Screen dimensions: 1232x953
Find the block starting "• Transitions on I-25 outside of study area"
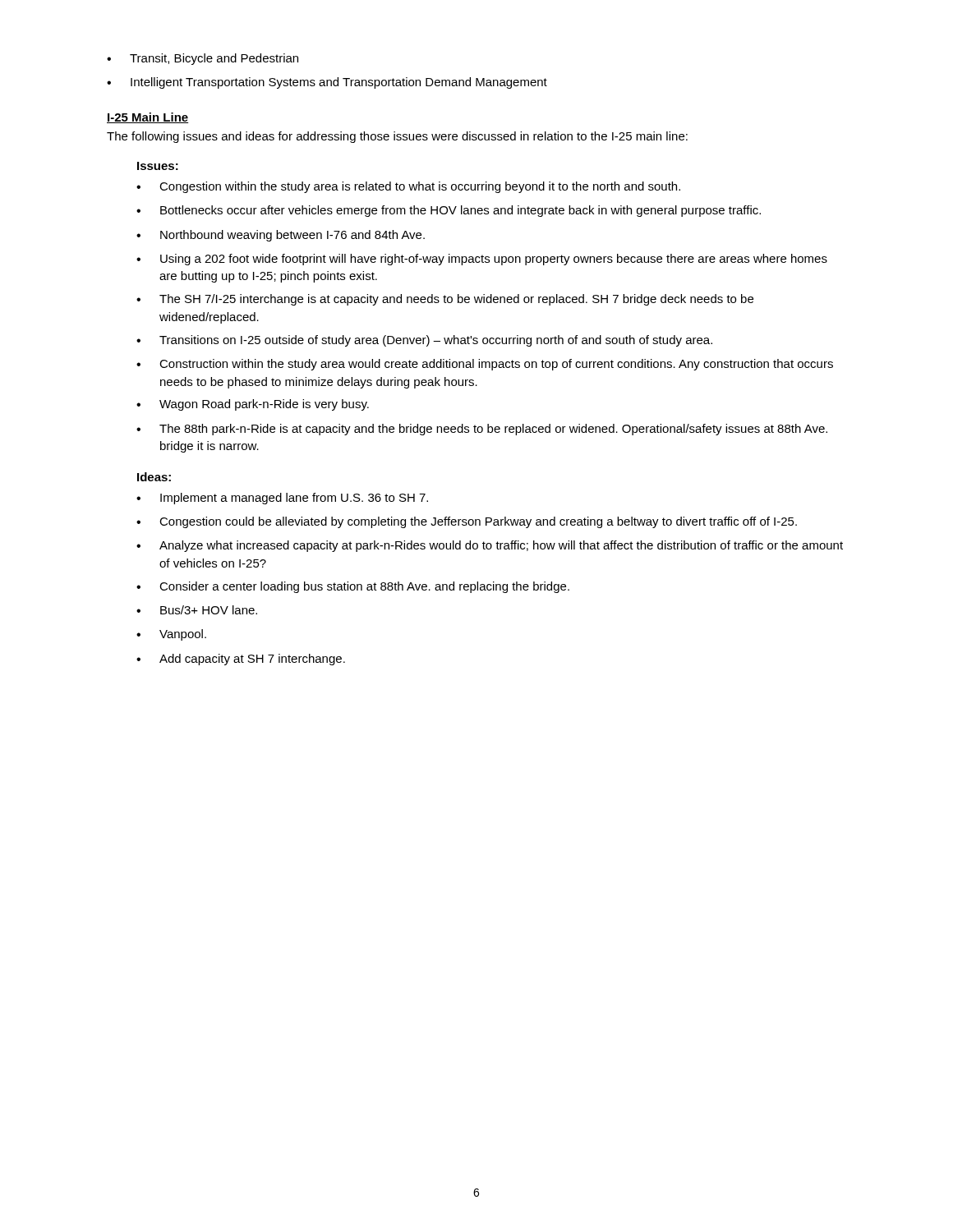[x=491, y=340]
